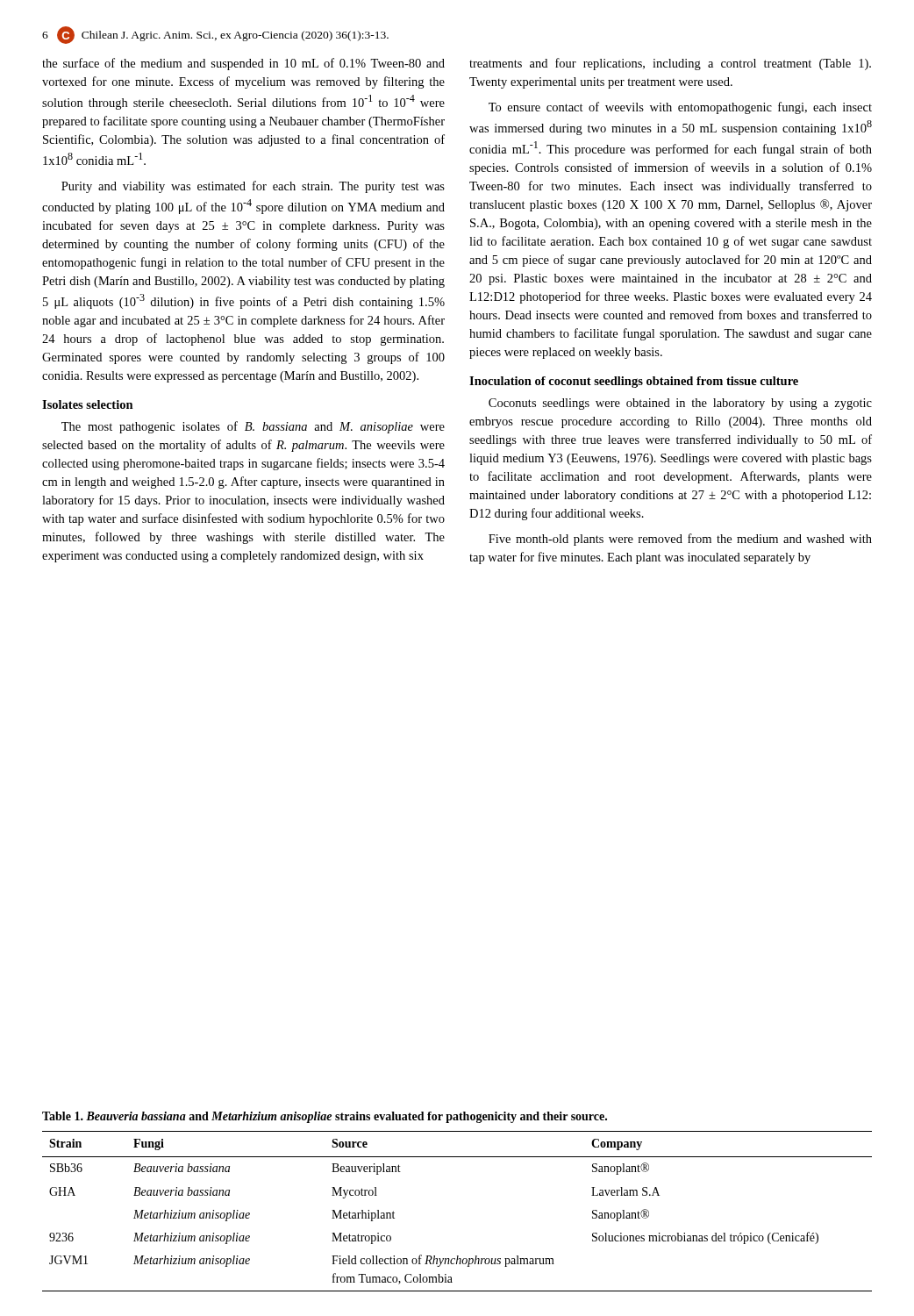Navigate to the text block starting "Table 1. Beauveria bassiana and Metarhizium anisopliae strains"
Viewport: 914px width, 1316px height.
pos(325,1116)
